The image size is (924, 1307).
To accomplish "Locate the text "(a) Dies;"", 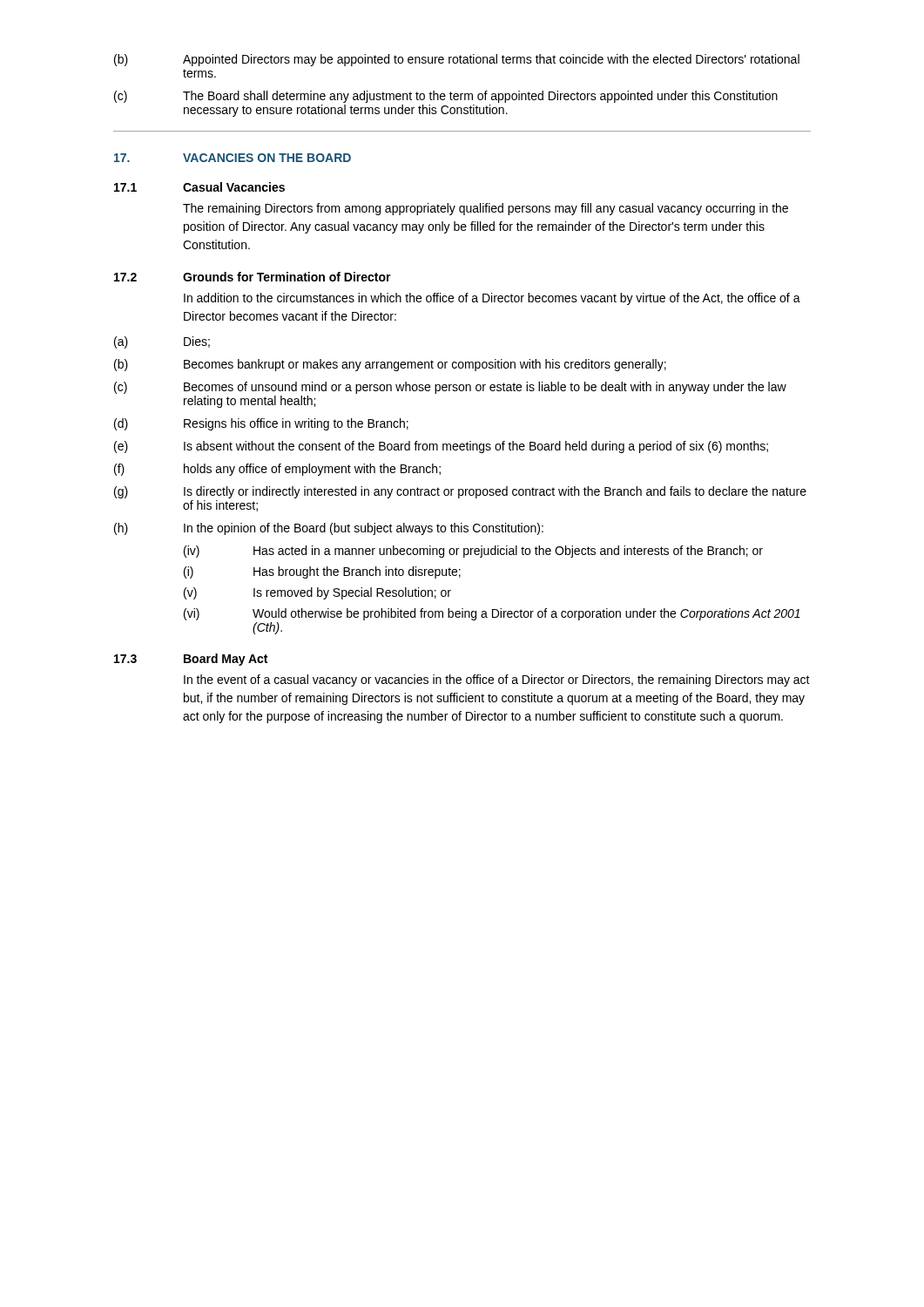I will [x=121, y=342].
